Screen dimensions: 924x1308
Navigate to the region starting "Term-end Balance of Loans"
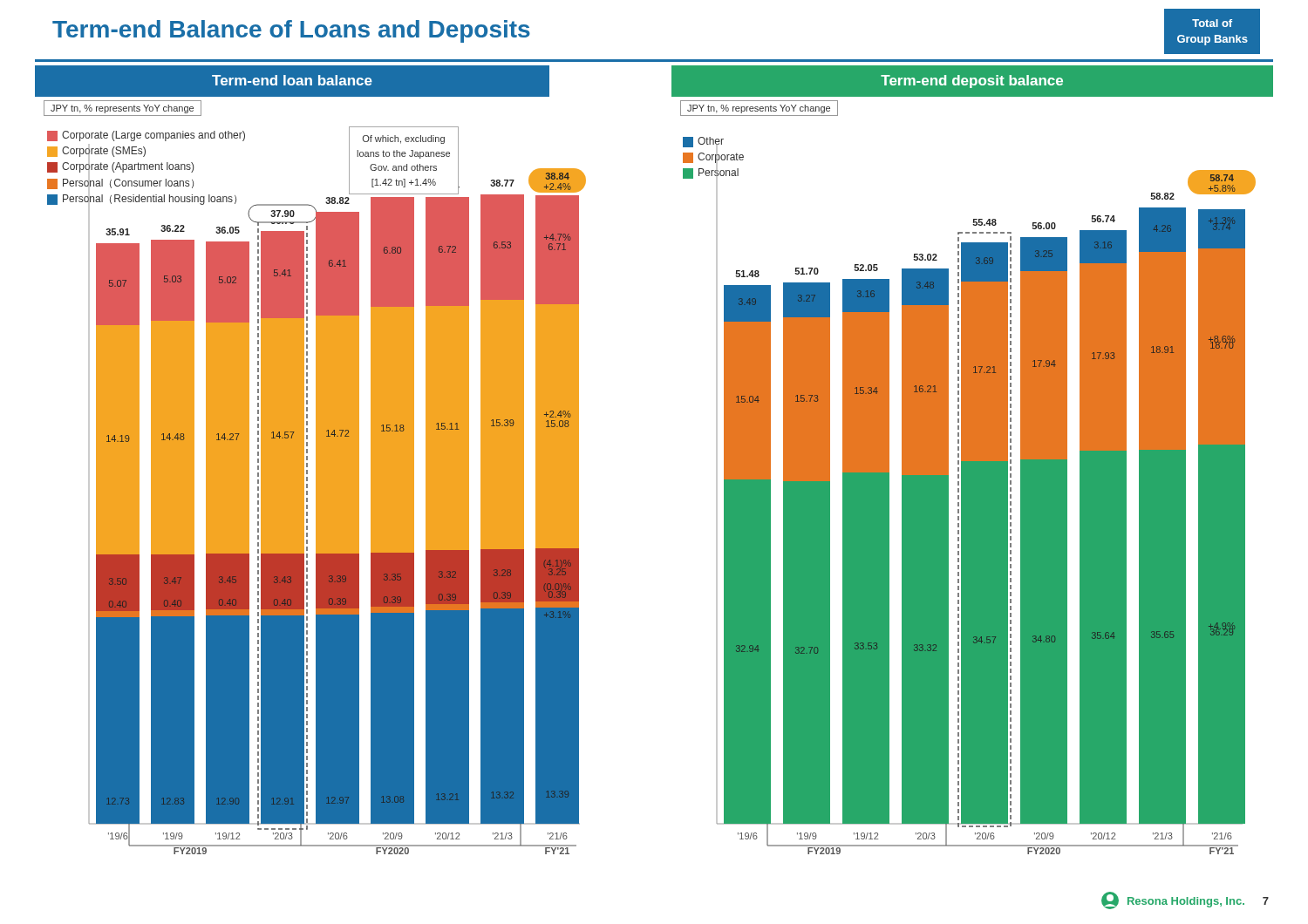pos(292,29)
